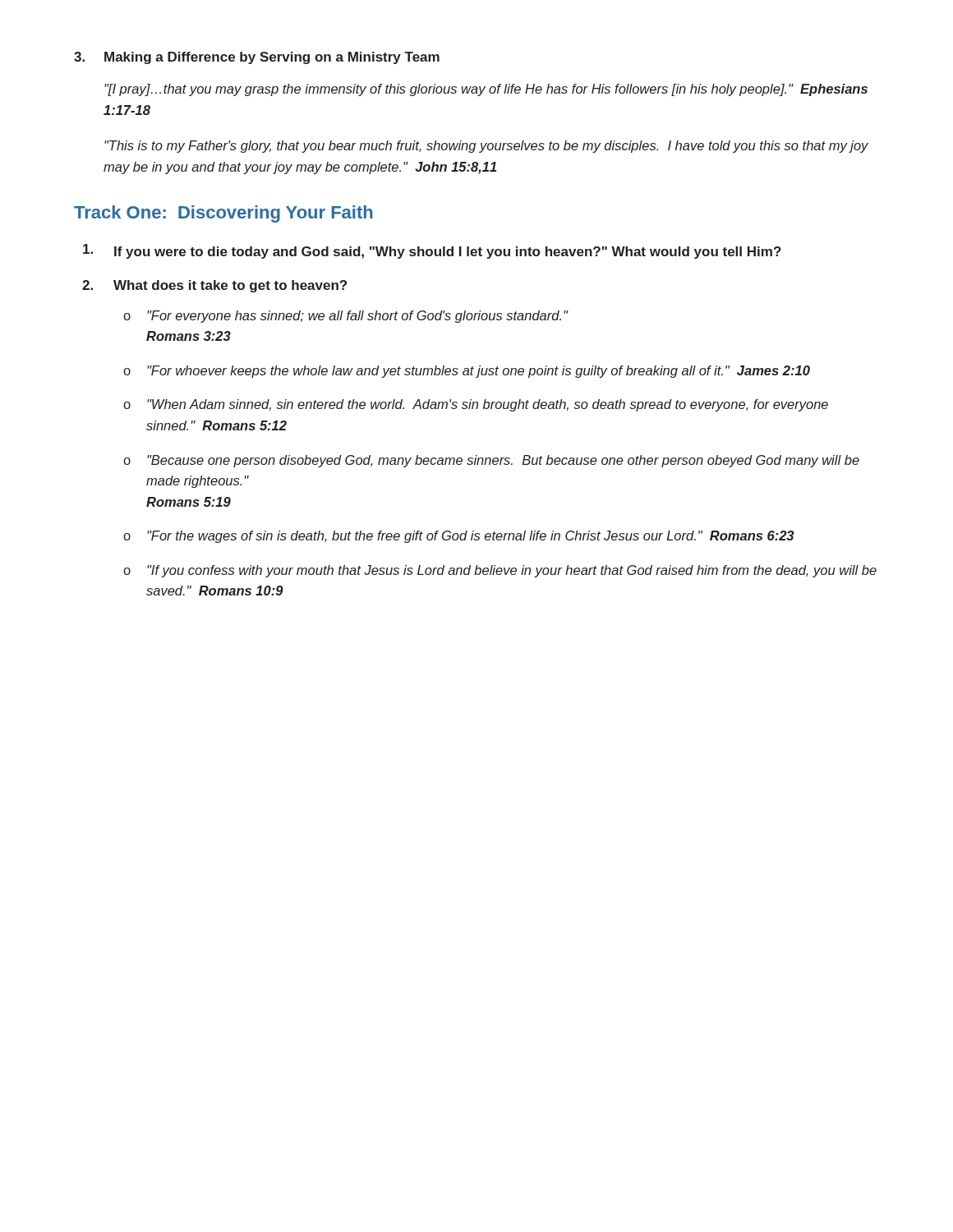
Task: Locate the list item containing "o "For everyone has sinned; we all fall"
Action: [345, 326]
